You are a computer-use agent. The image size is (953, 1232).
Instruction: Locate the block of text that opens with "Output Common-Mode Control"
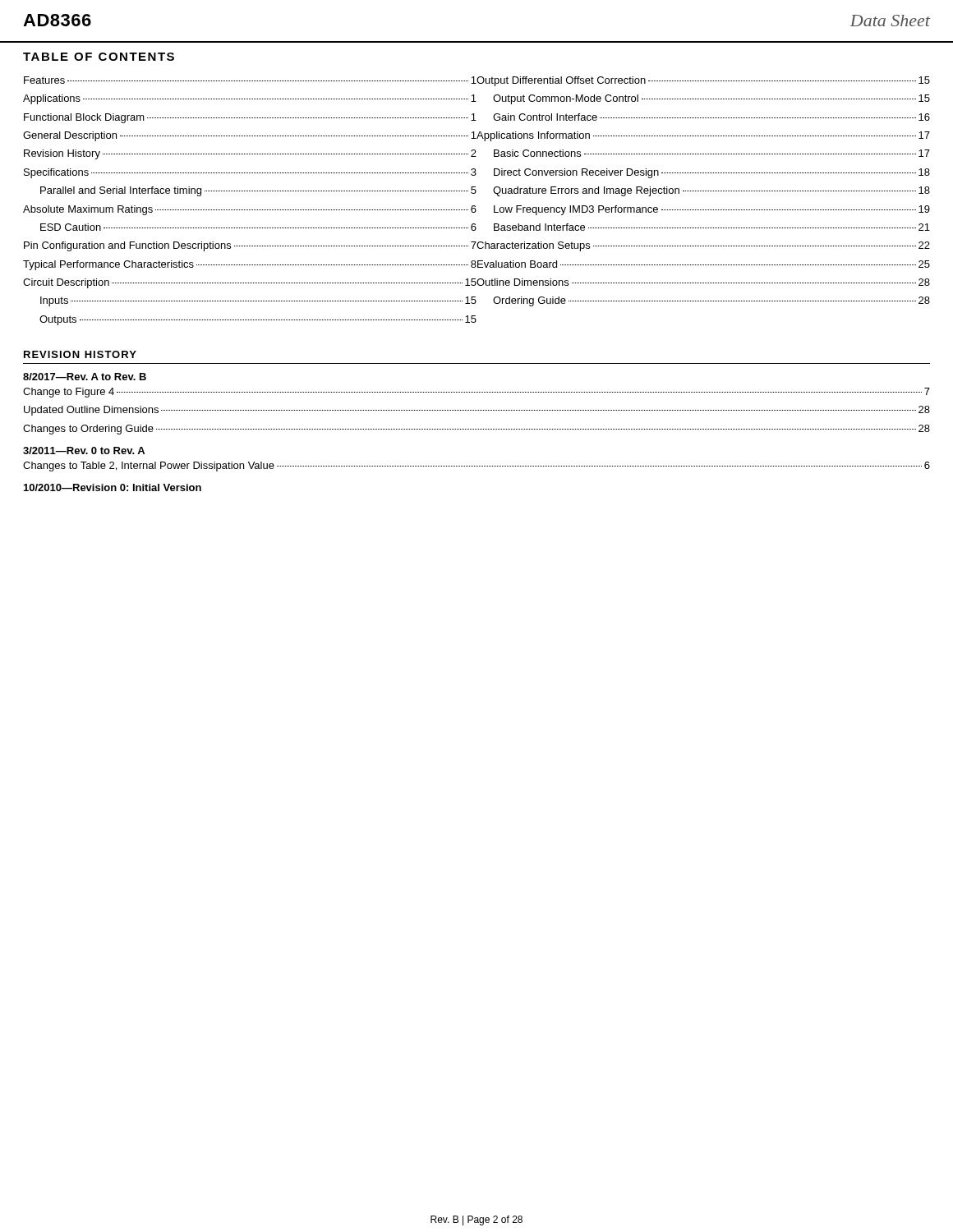(x=711, y=99)
